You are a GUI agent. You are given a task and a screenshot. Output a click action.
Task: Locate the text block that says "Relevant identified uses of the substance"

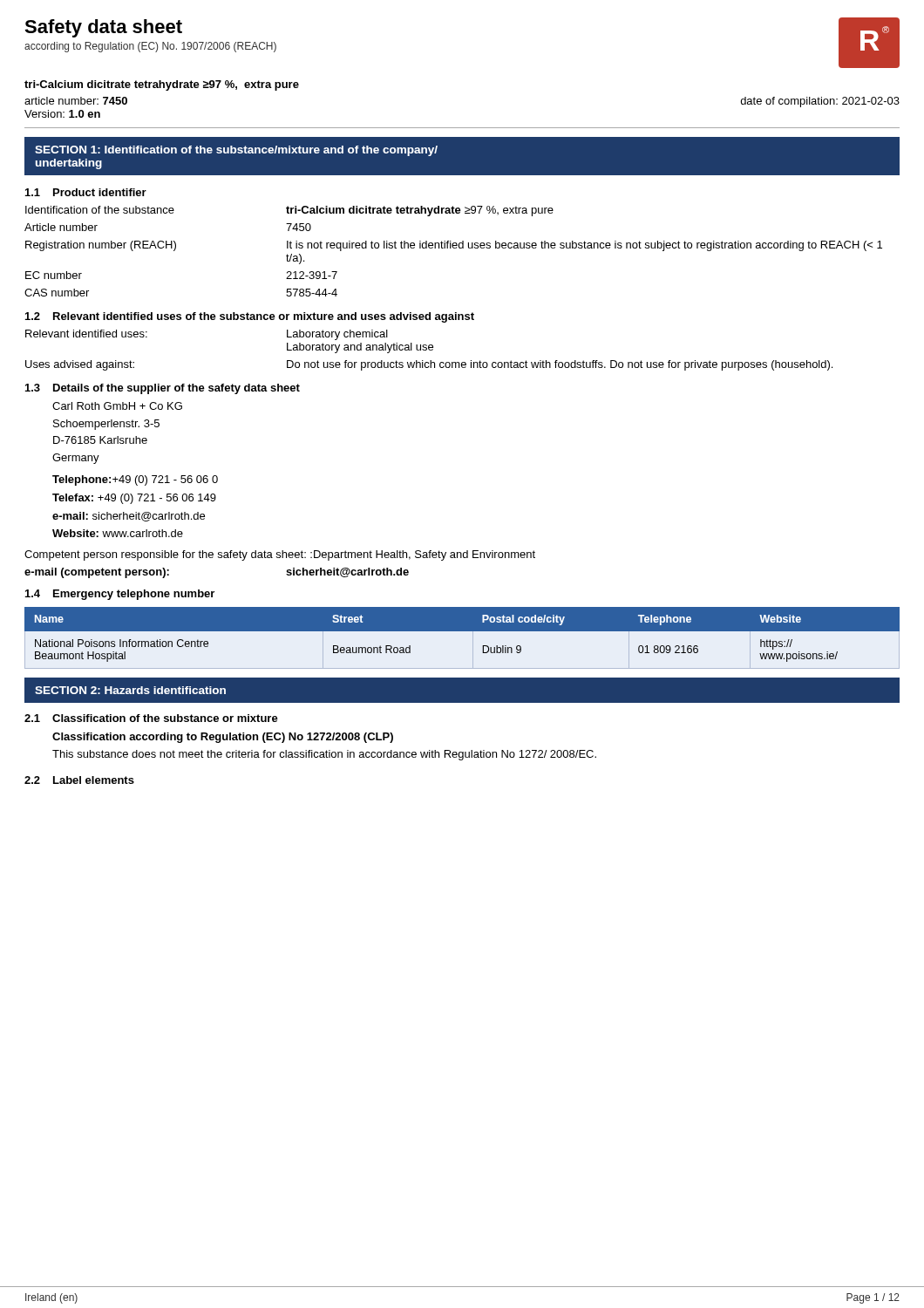coord(263,316)
